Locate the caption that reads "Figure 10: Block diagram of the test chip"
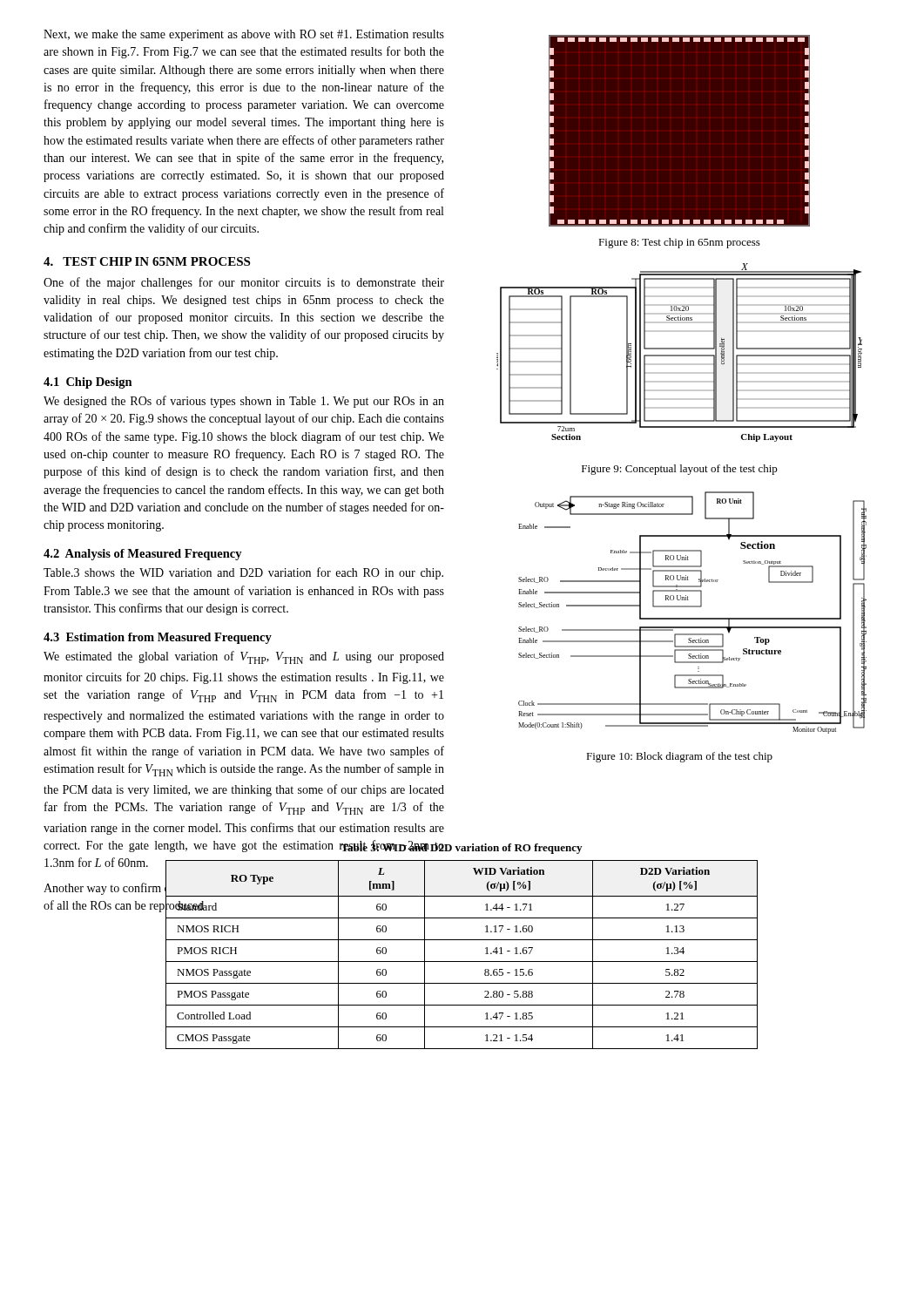This screenshot has height=1307, width=924. click(679, 756)
